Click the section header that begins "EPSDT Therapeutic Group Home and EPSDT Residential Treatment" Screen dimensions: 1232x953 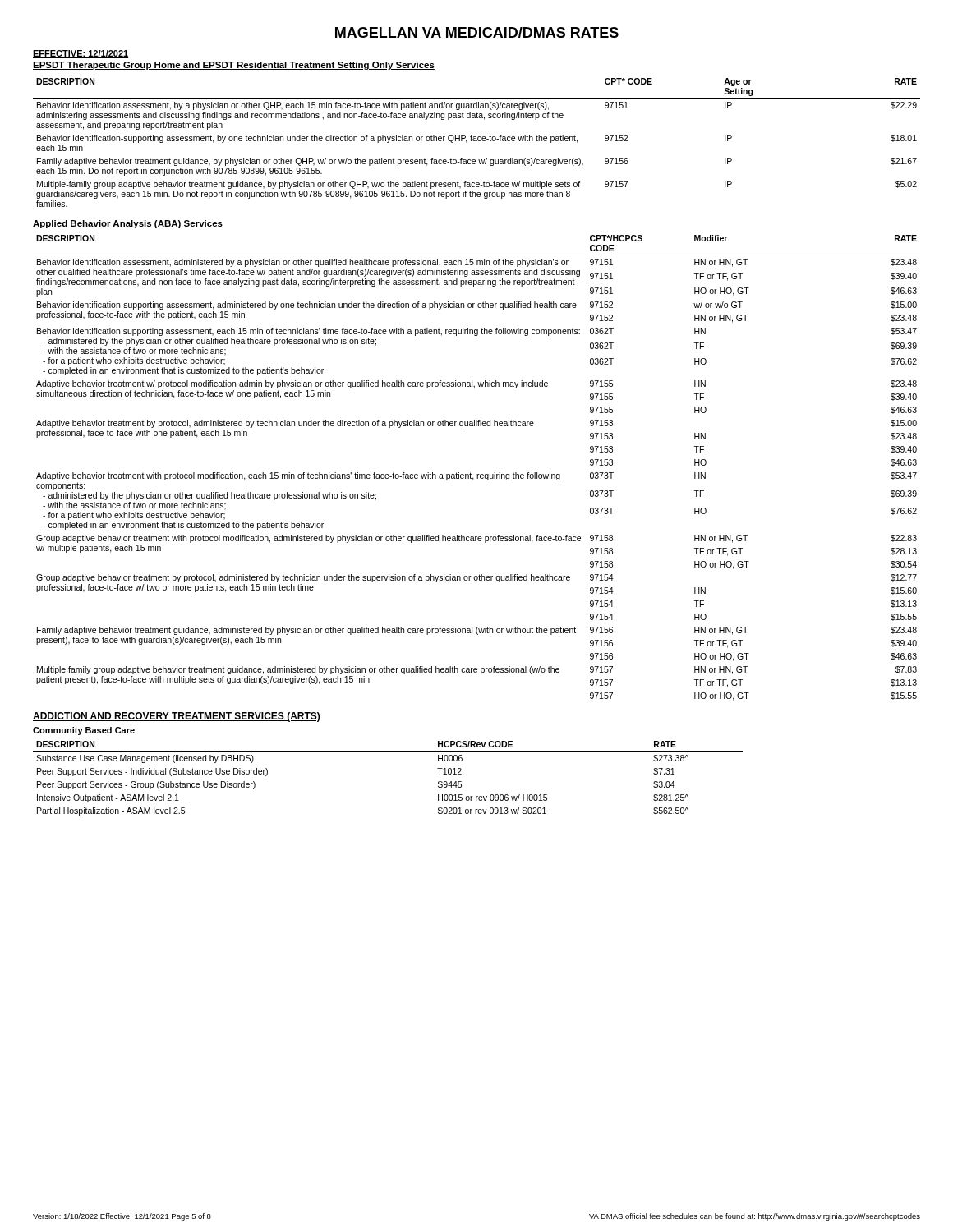tap(234, 65)
